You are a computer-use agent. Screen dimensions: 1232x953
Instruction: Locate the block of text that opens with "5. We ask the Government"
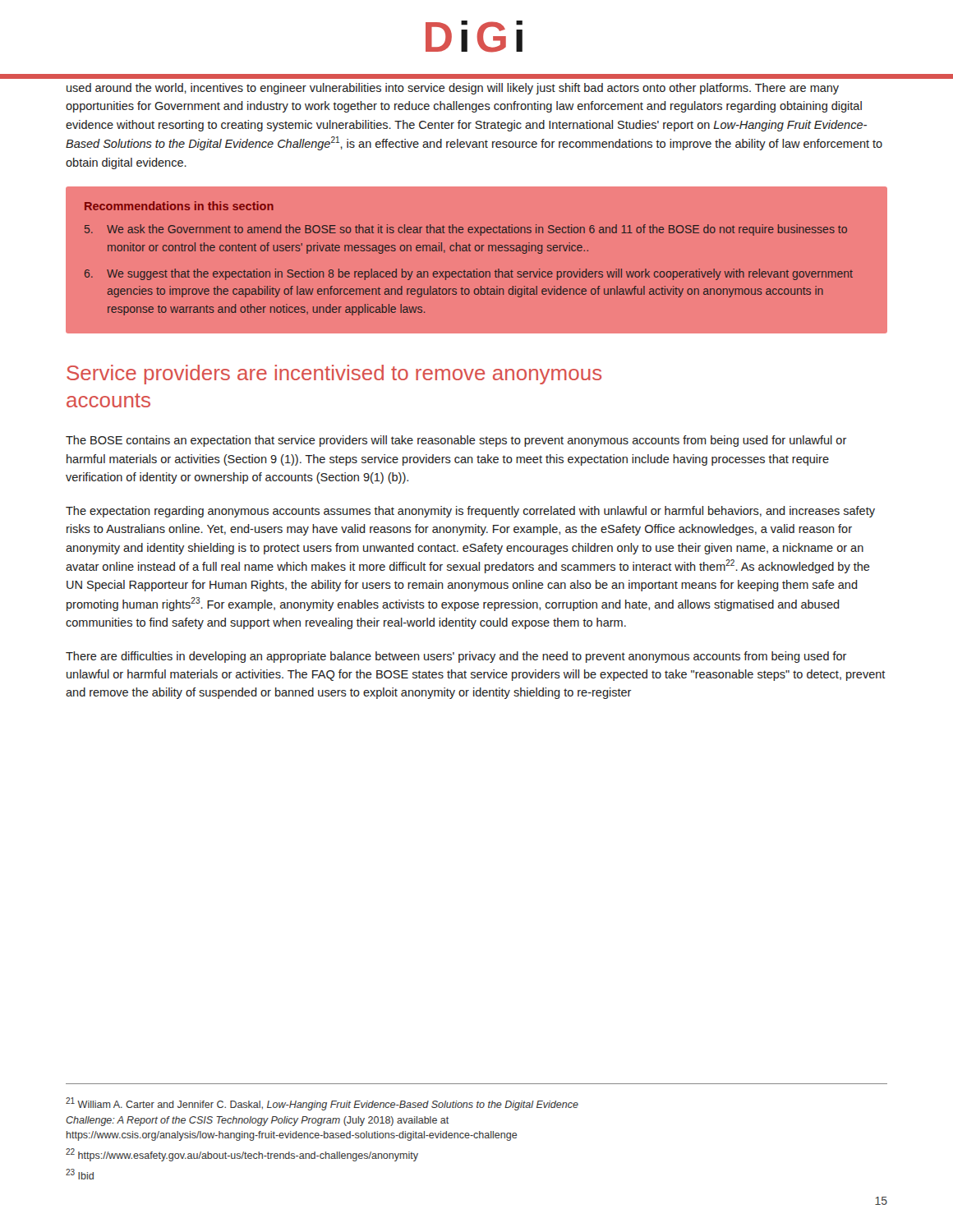point(476,239)
